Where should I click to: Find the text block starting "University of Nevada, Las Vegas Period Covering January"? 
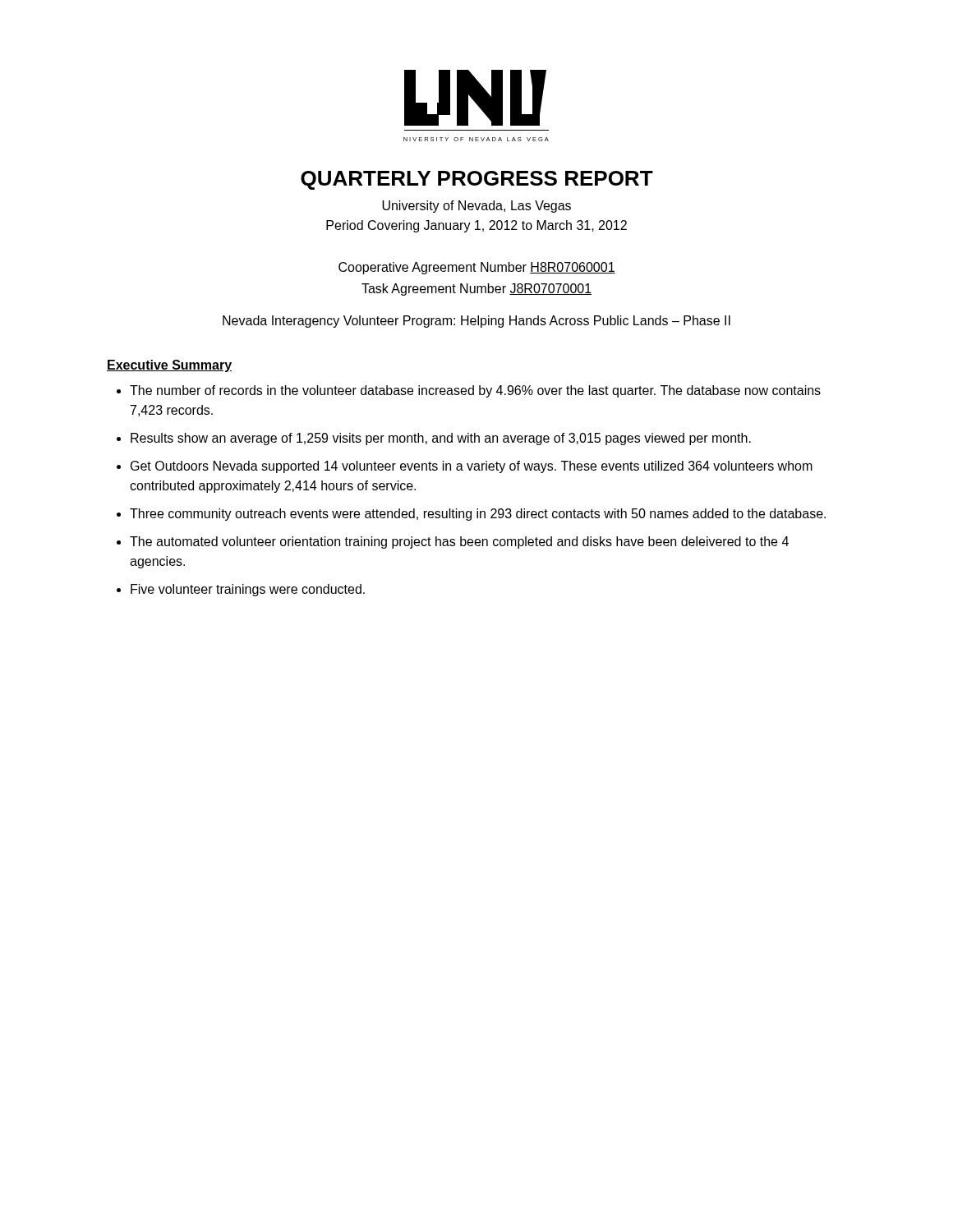(x=476, y=216)
